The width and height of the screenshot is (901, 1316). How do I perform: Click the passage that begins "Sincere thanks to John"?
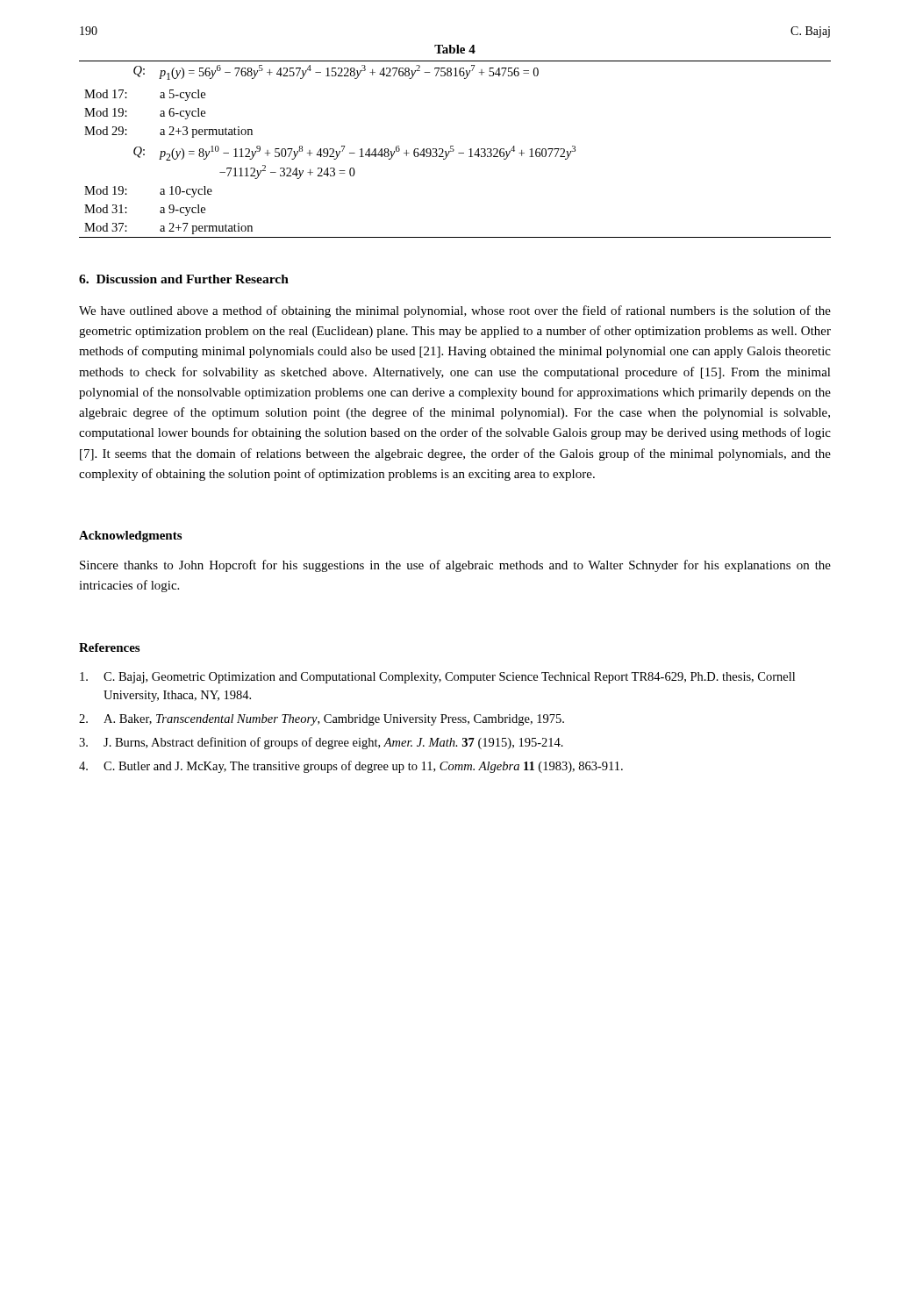tap(455, 575)
